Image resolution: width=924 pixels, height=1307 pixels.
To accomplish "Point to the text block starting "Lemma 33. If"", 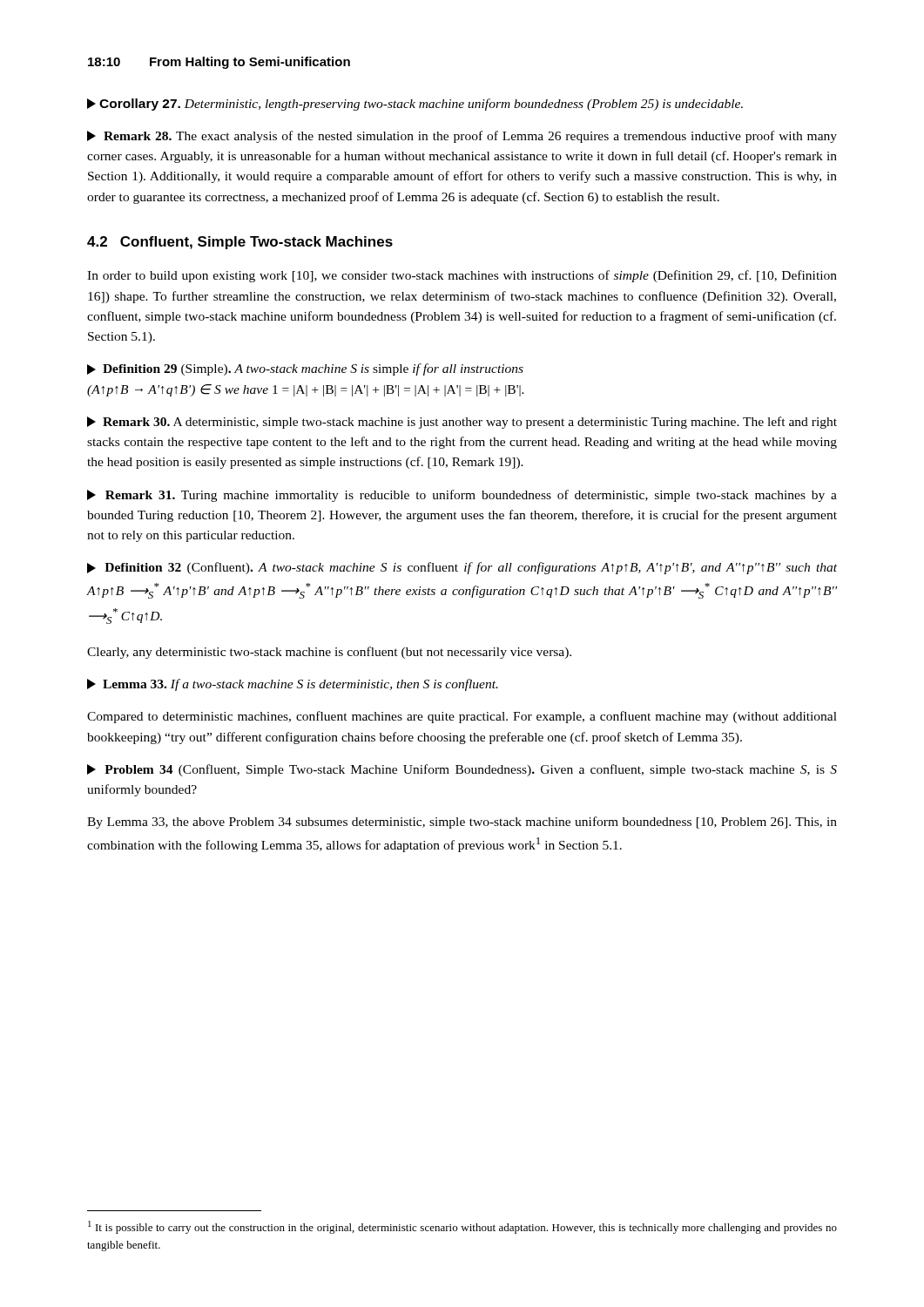I will pos(293,684).
